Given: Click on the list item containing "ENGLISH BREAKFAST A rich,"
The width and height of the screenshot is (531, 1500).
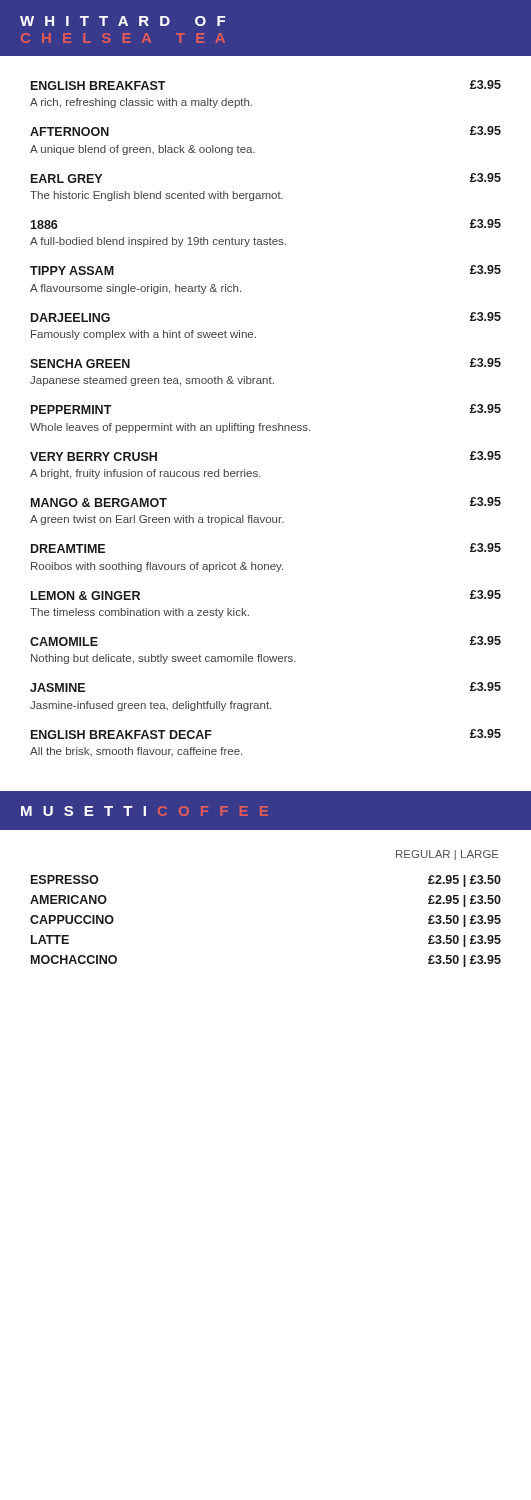Looking at the screenshot, I should 94,84.
